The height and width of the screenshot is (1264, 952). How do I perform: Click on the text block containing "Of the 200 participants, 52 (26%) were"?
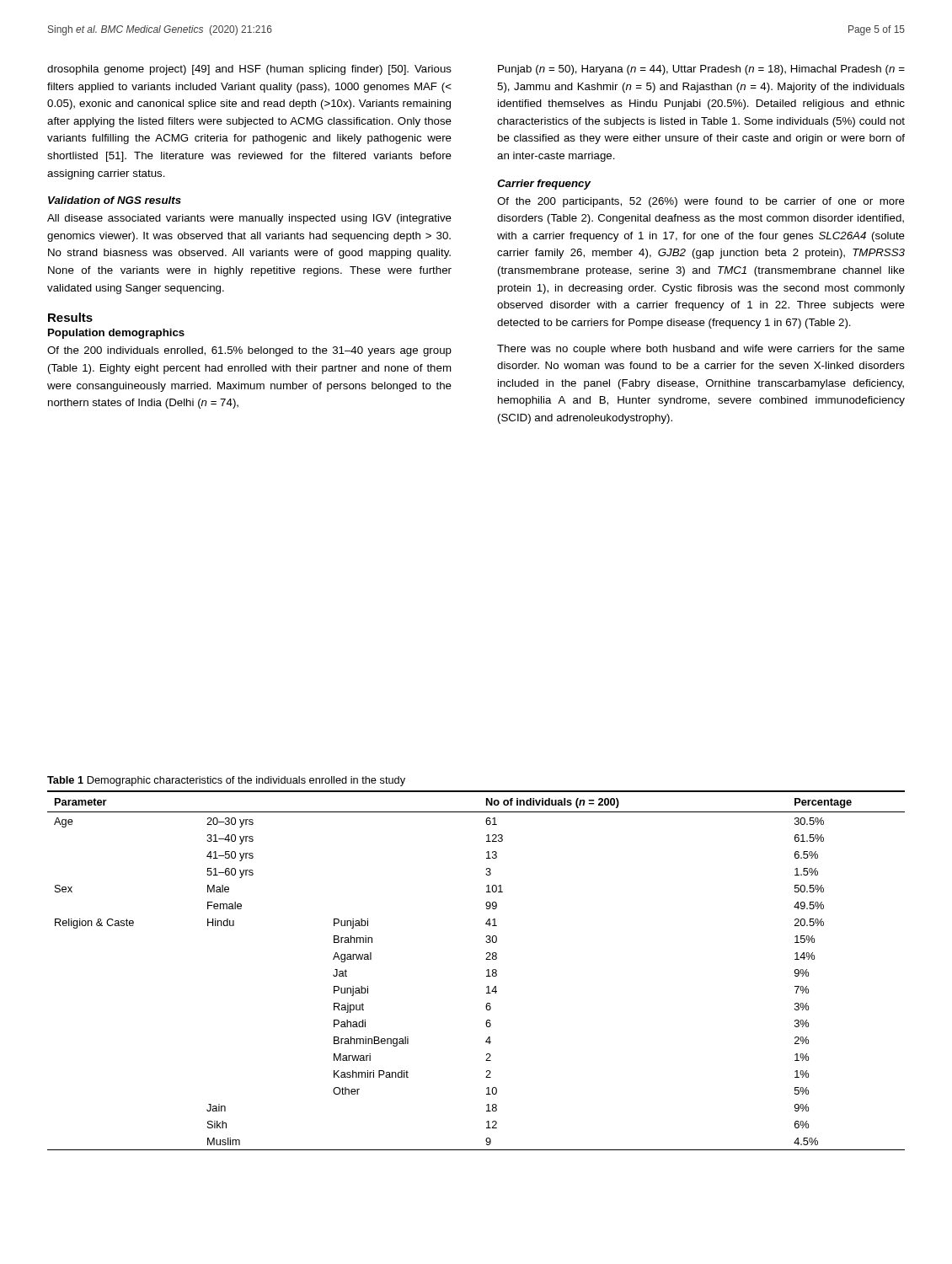[x=701, y=261]
